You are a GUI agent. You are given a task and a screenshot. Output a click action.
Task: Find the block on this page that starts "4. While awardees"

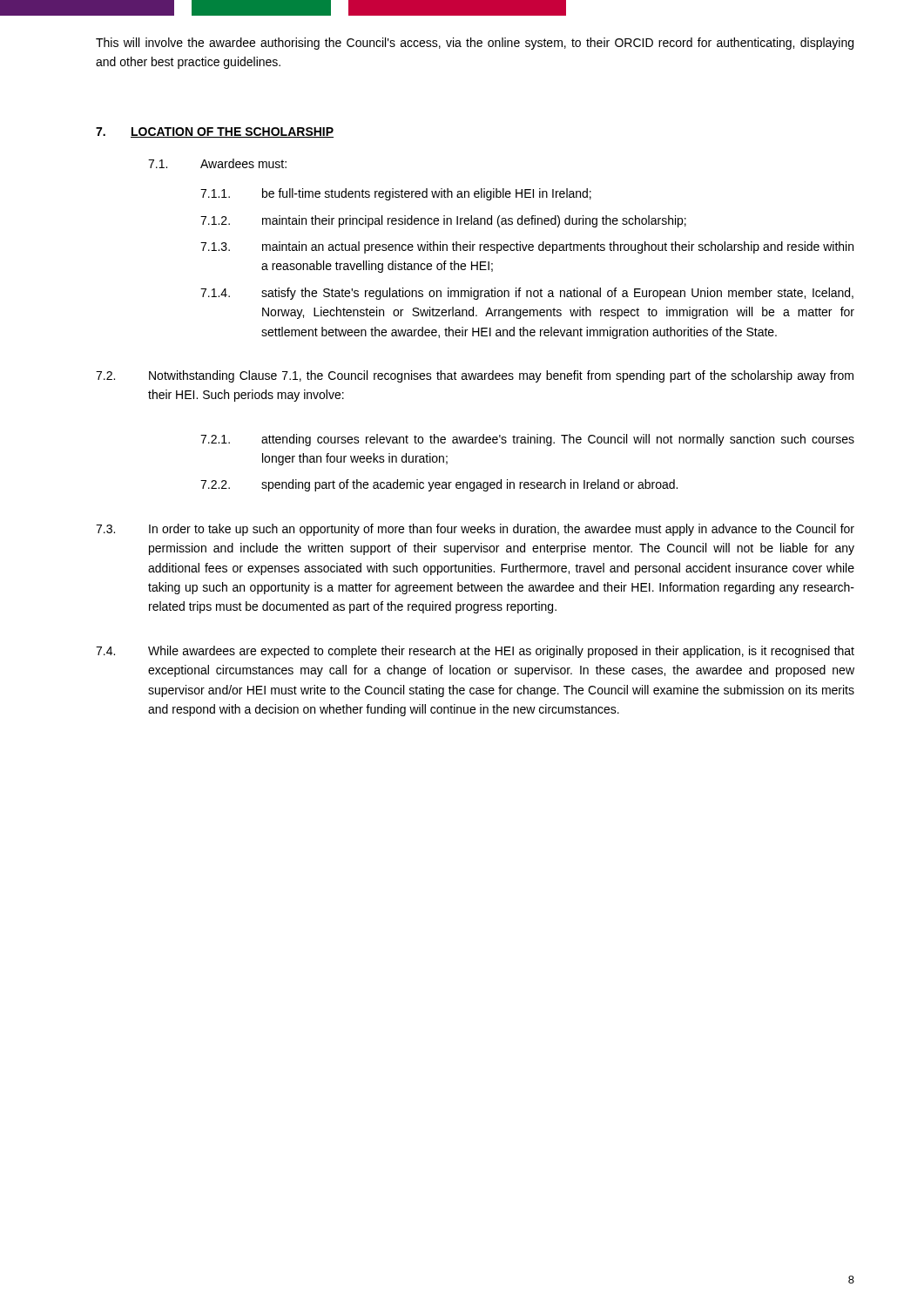point(475,680)
